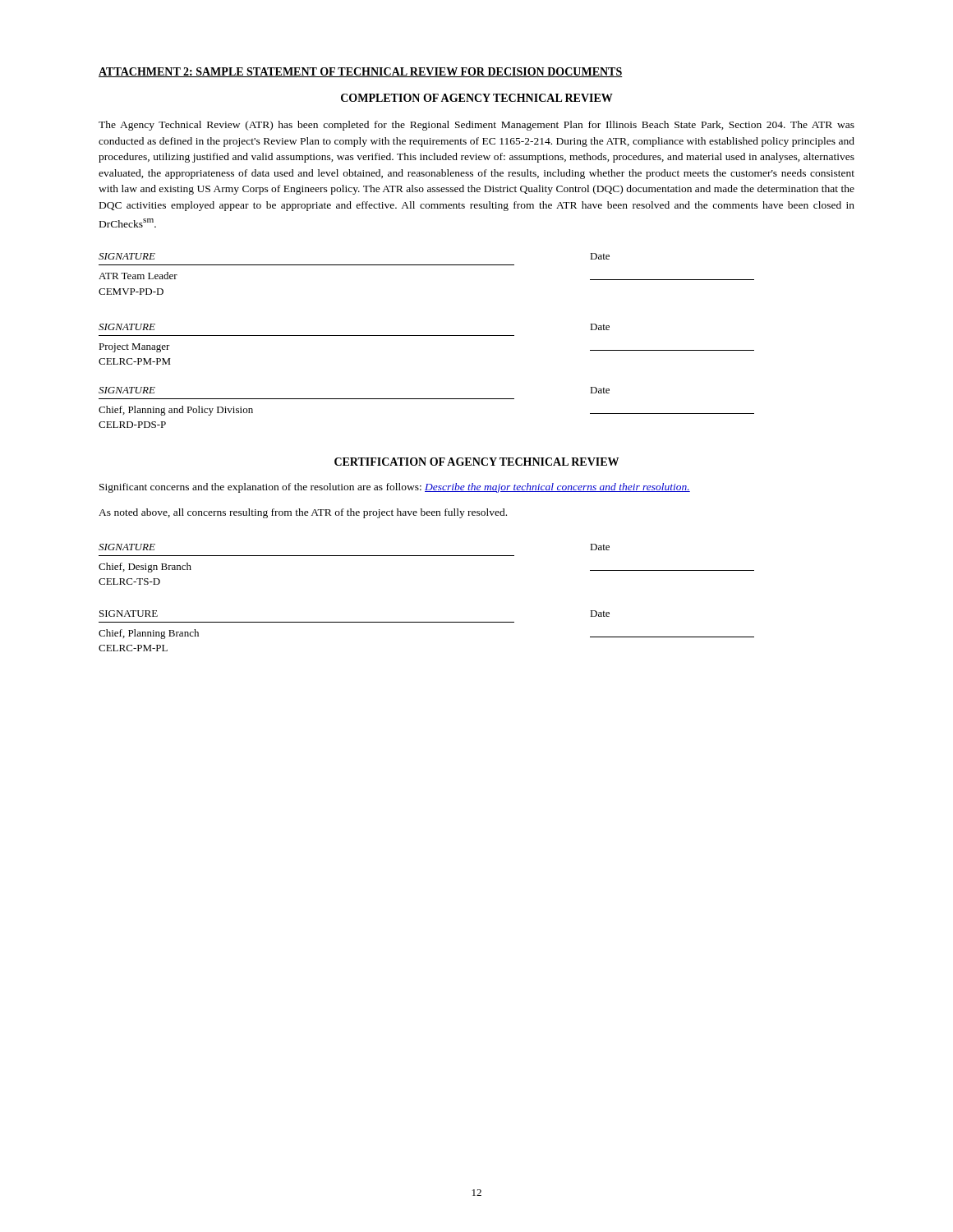Point to the section header beginning "ATTACHMENT 2: SAMPLE STATEMENT OF TECHNICAL"
953x1232 pixels.
pos(360,72)
